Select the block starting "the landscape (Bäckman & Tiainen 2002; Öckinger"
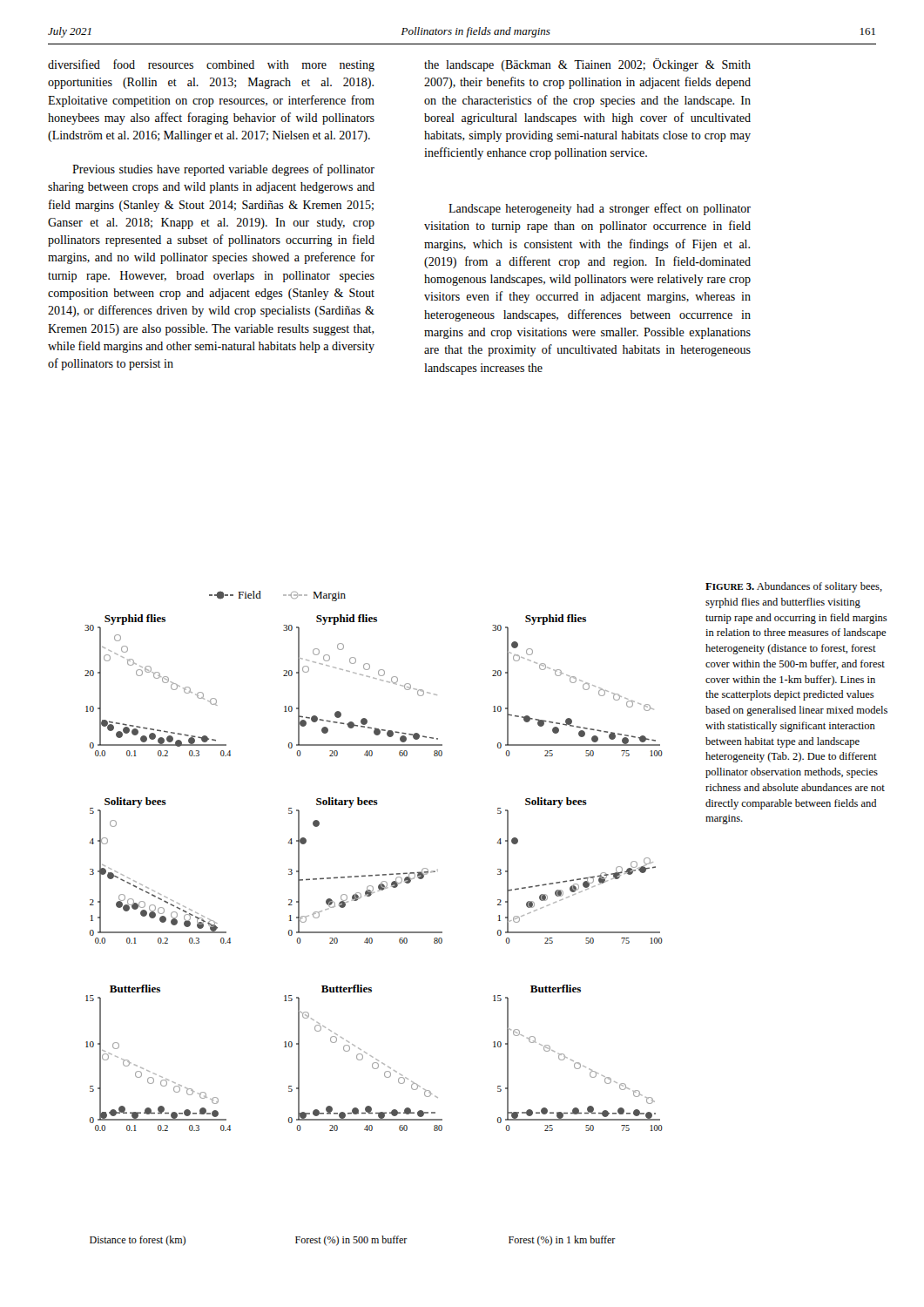Screen dimensions: 1307x924 click(587, 109)
